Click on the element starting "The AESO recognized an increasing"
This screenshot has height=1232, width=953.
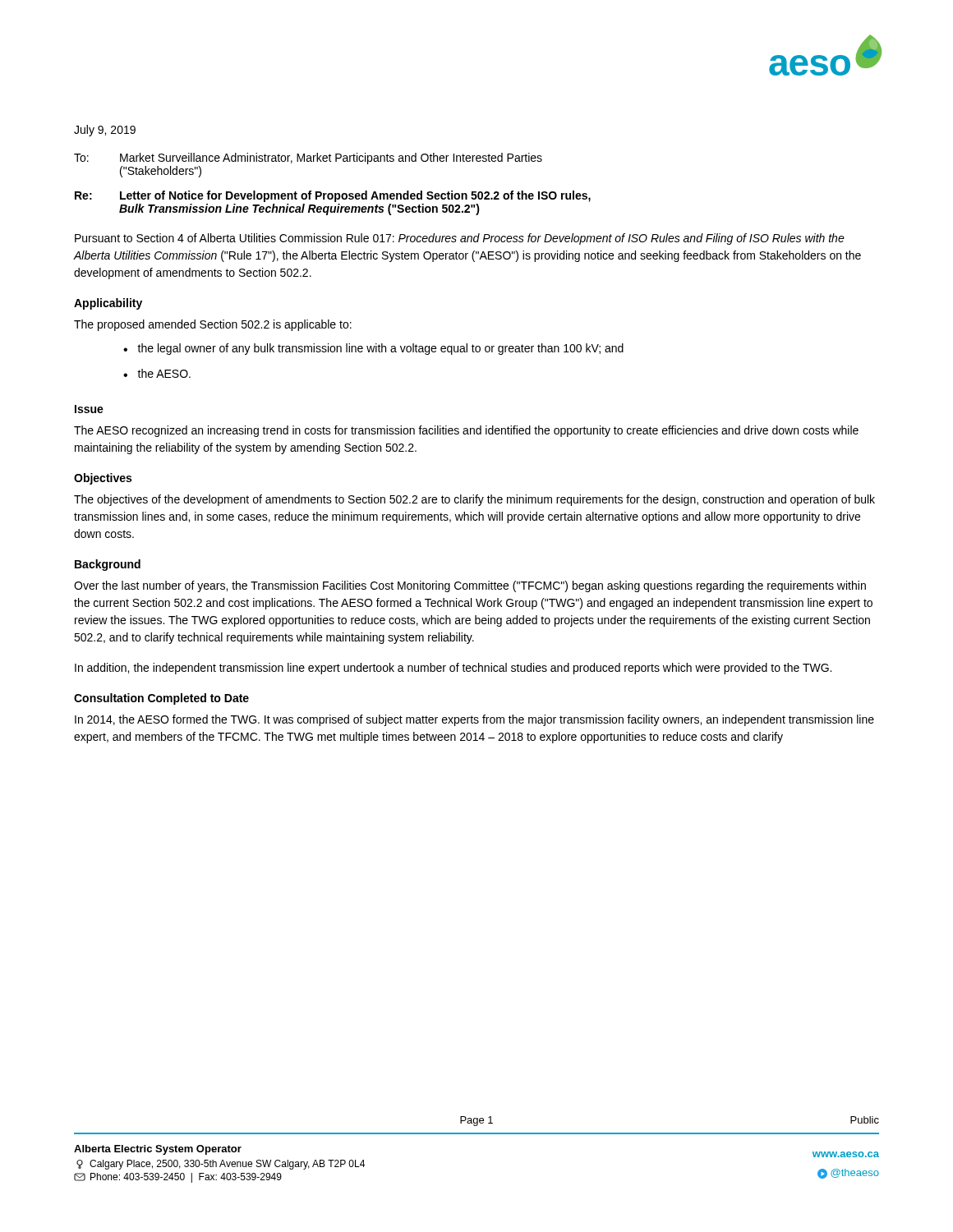[466, 439]
